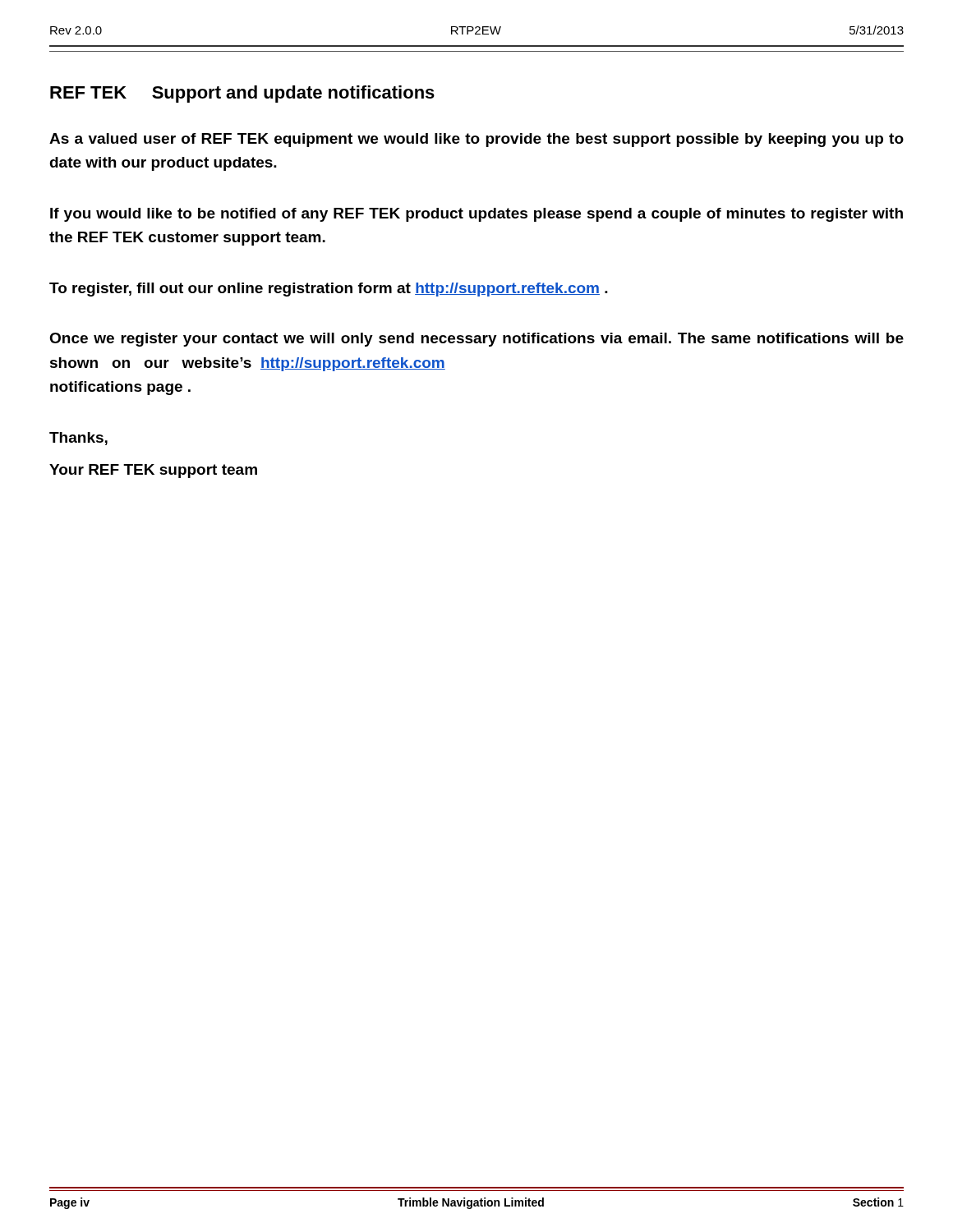Viewport: 953px width, 1232px height.
Task: Point to the block beginning "To register, fill"
Action: click(x=329, y=288)
